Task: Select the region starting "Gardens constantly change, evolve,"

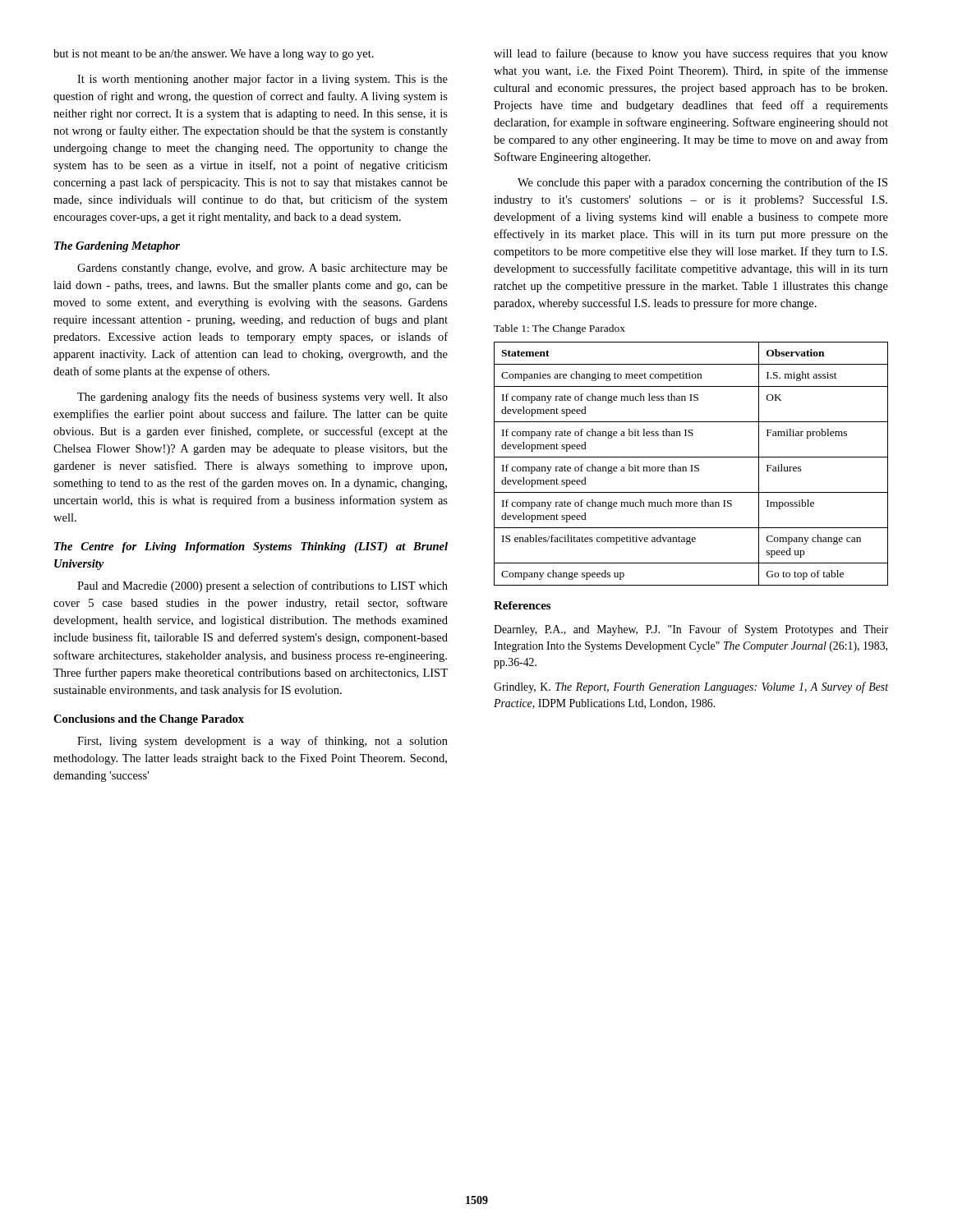Action: tap(251, 320)
